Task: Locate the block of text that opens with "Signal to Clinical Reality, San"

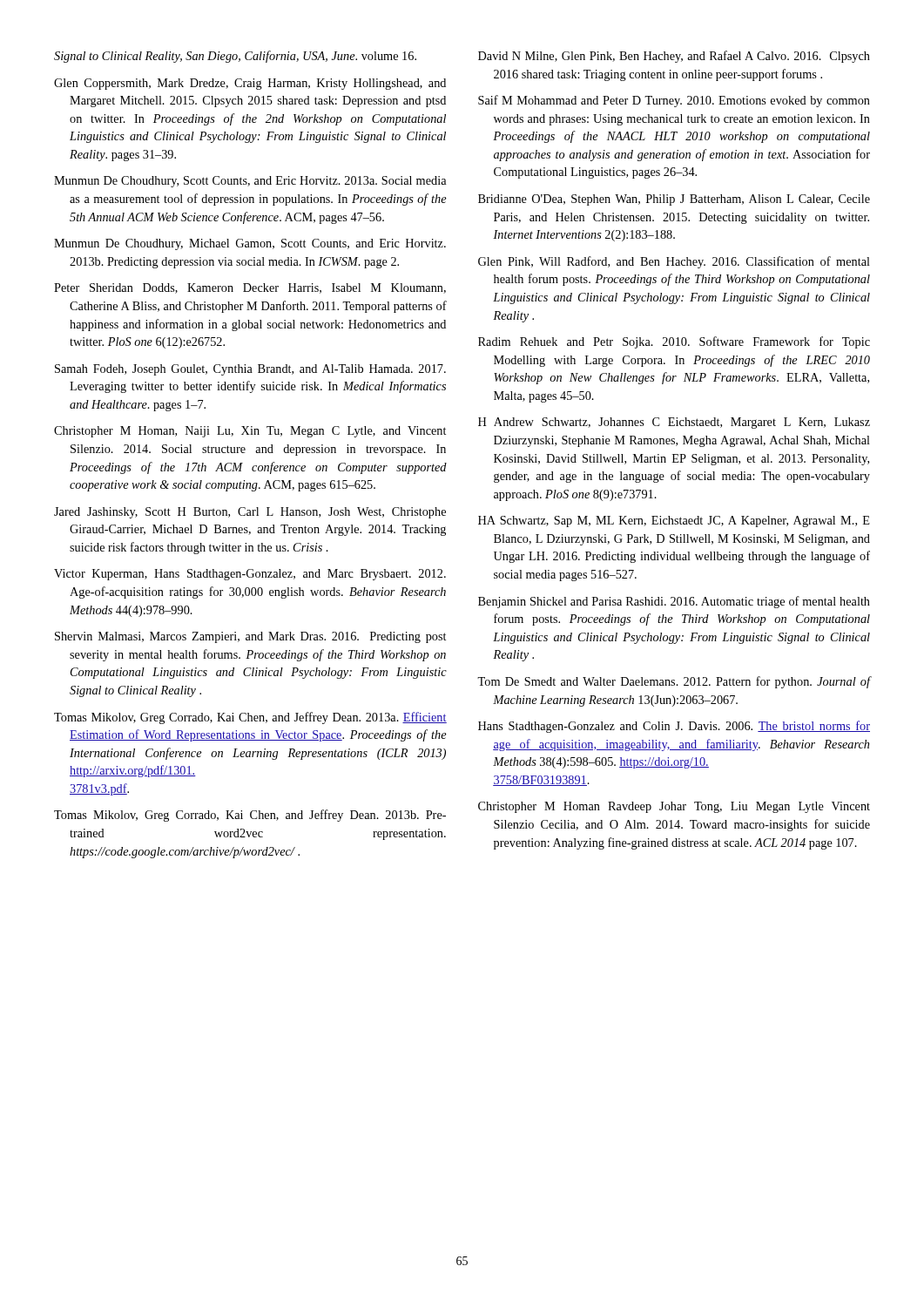Action: click(236, 56)
